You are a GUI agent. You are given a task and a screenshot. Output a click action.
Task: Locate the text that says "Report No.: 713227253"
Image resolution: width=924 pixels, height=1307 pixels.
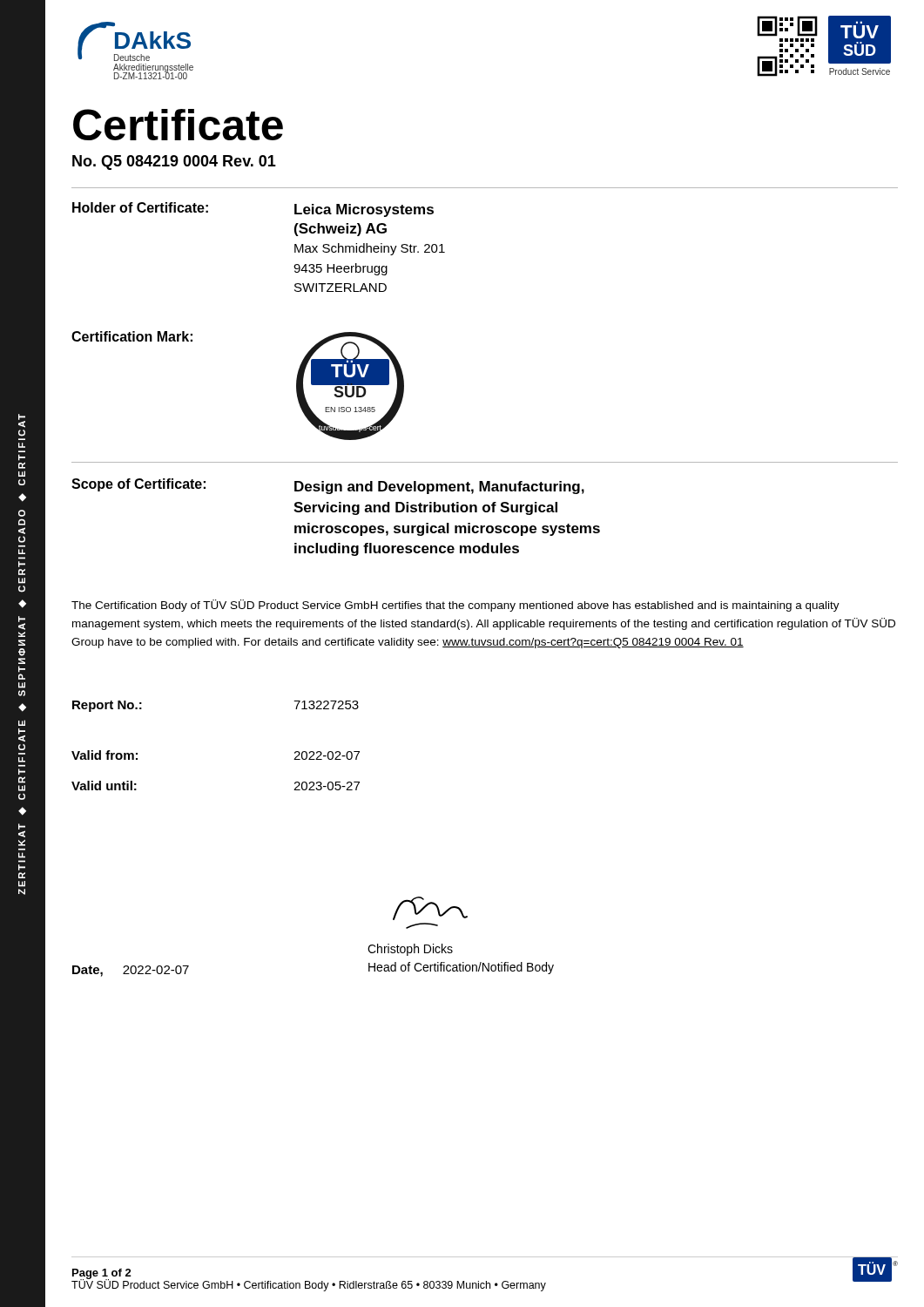tap(110, 706)
